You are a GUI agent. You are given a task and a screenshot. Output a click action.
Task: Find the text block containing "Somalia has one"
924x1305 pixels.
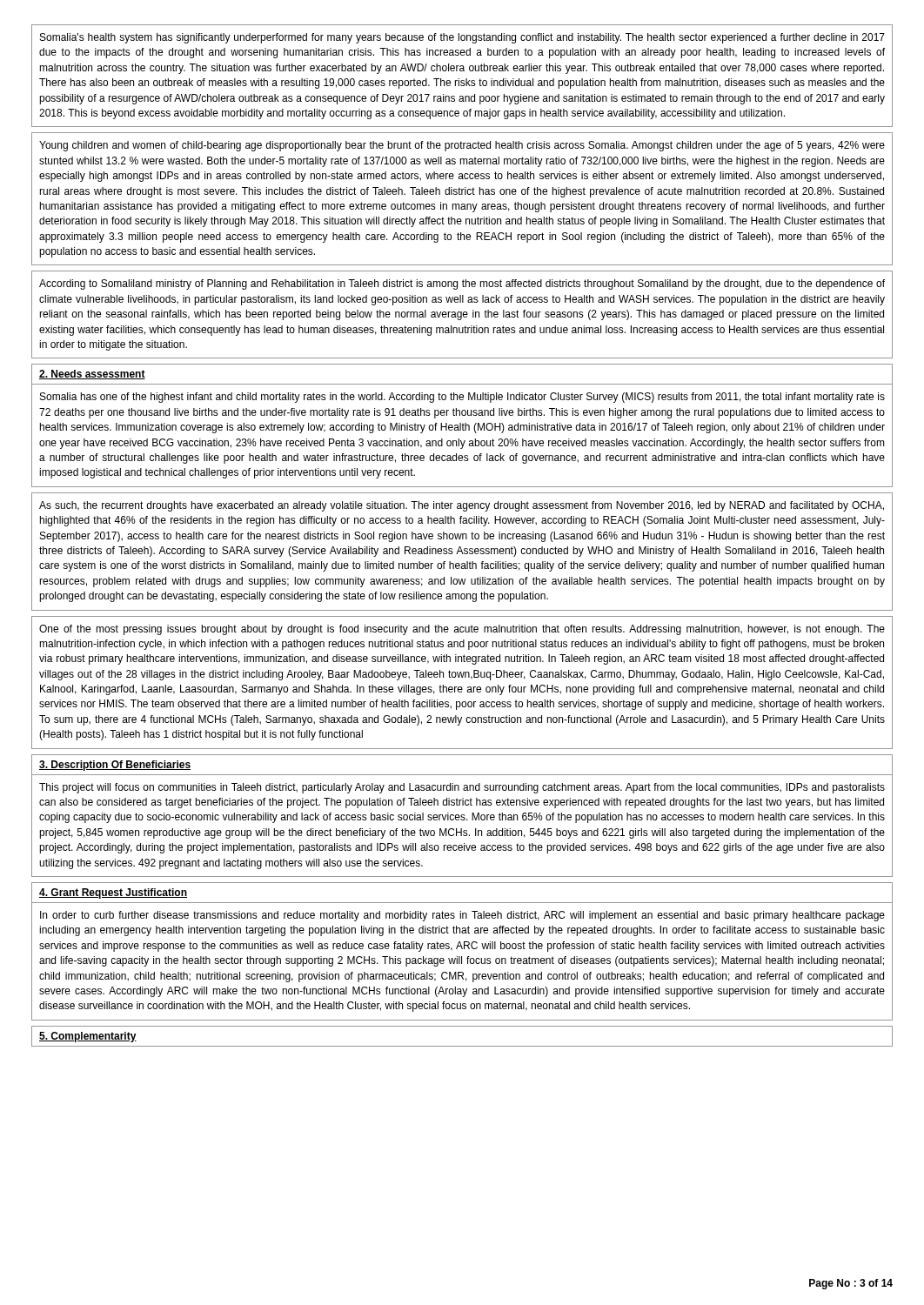pos(462,435)
